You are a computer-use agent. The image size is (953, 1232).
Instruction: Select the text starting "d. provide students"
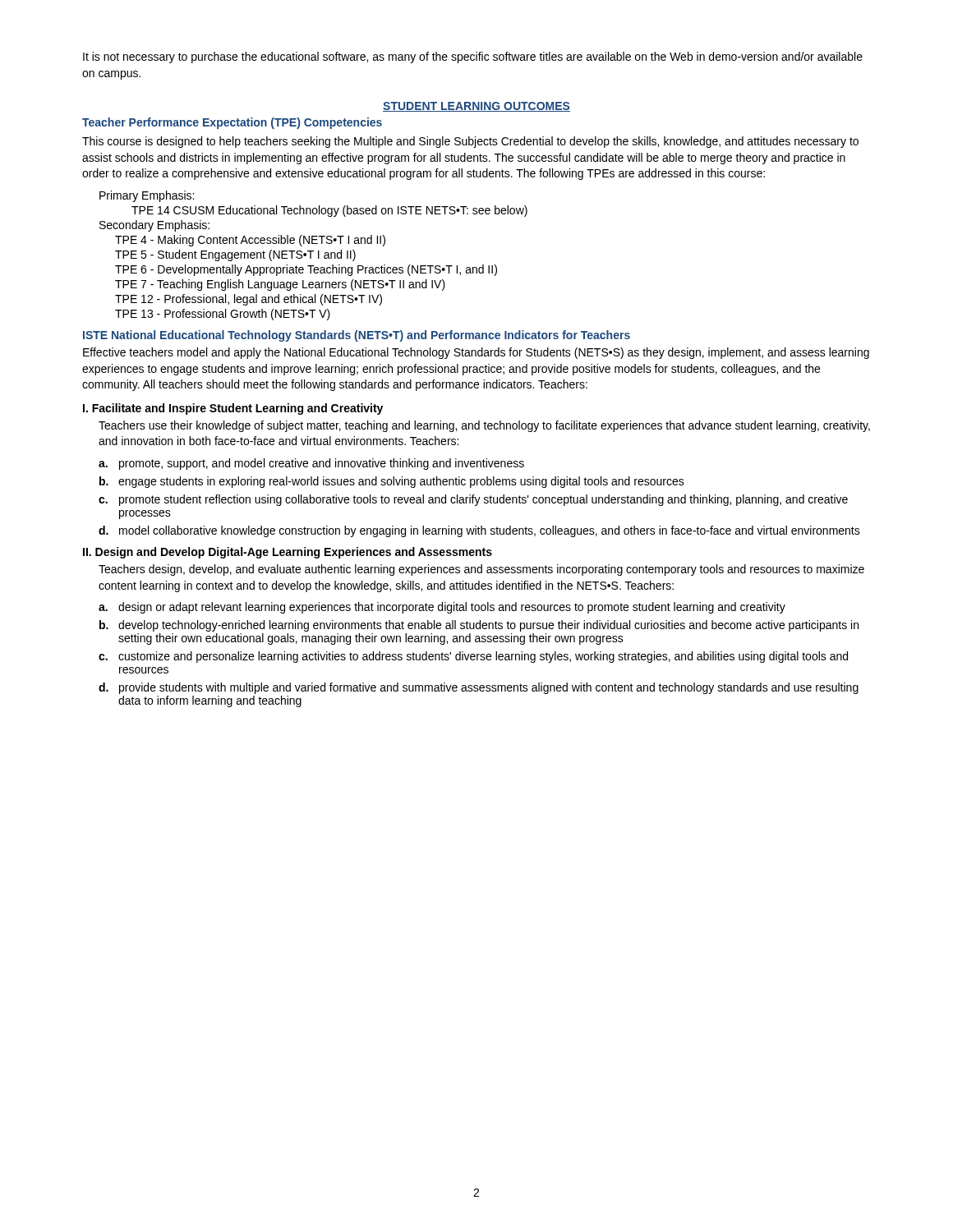point(485,694)
